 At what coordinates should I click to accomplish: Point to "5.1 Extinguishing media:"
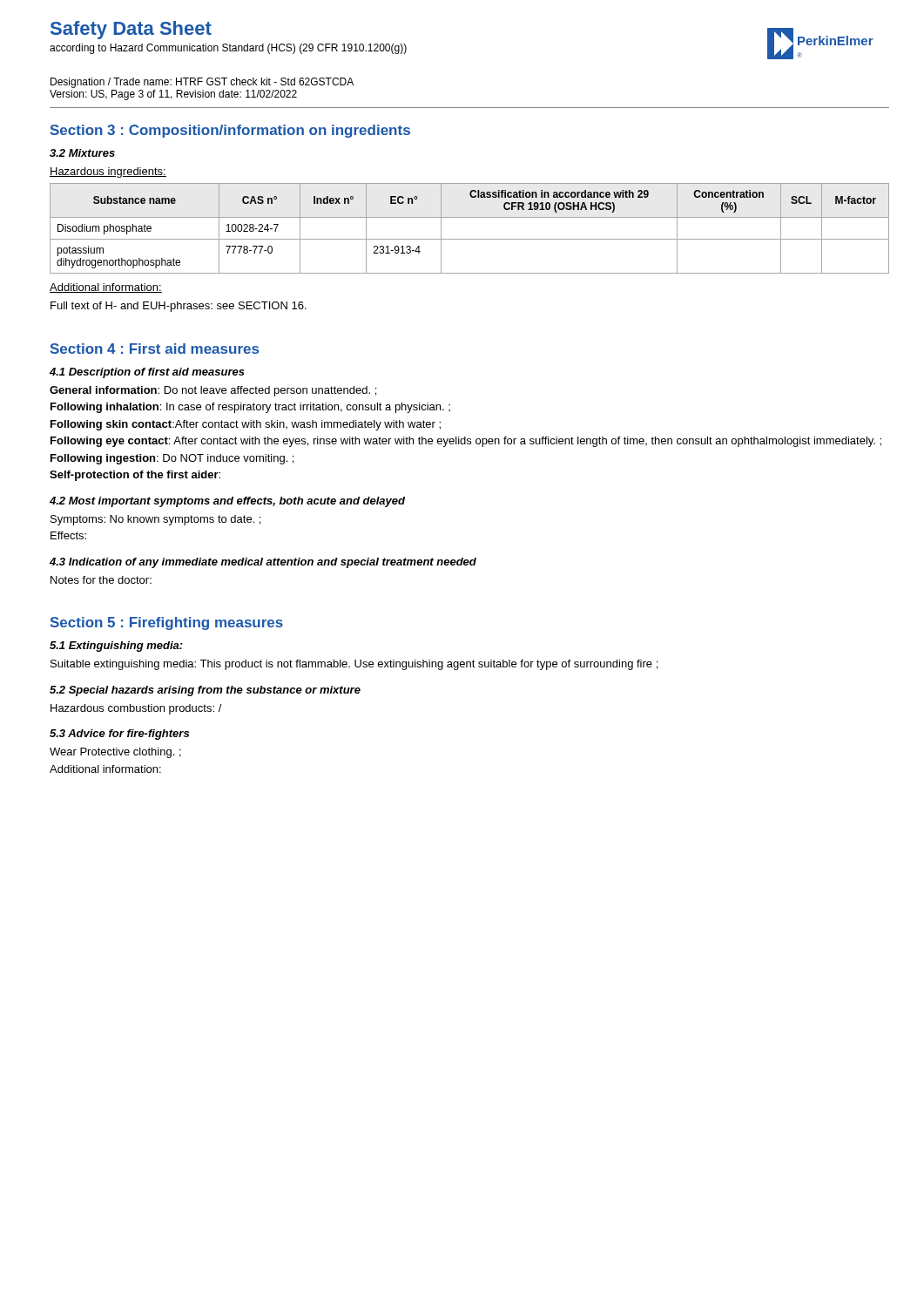(x=116, y=645)
